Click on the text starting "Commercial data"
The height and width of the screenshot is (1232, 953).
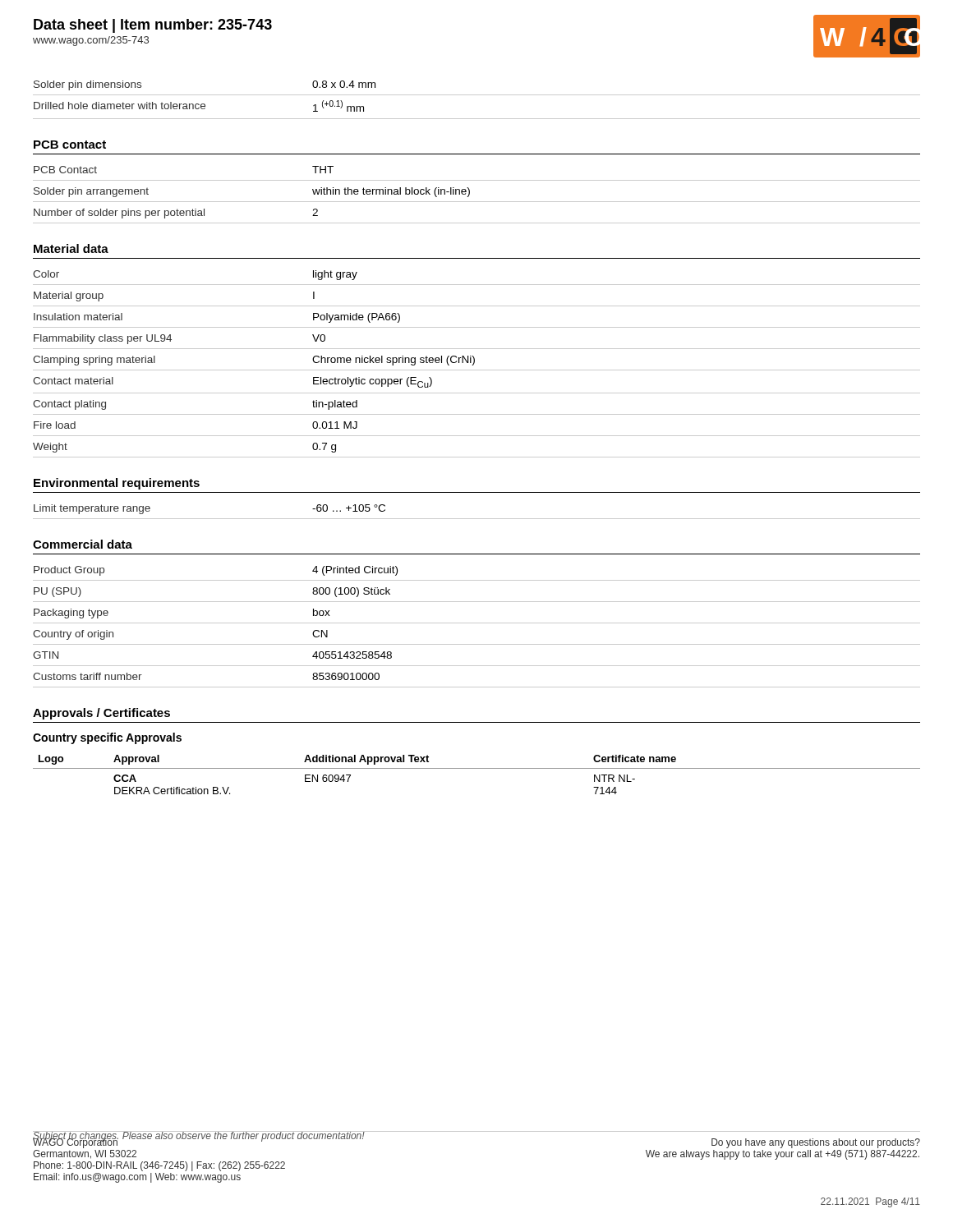[x=83, y=544]
